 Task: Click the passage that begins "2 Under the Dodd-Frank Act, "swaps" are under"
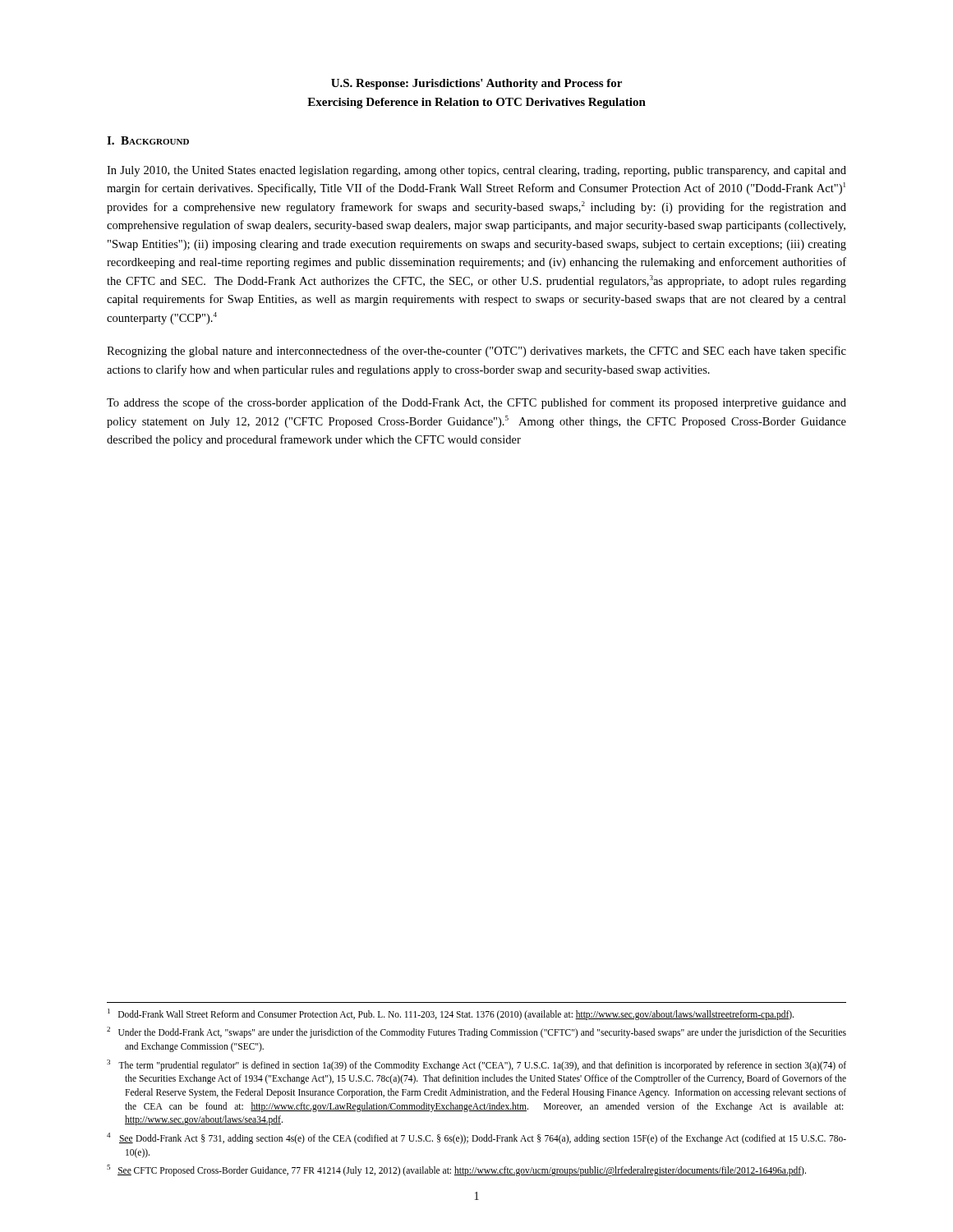point(476,1039)
